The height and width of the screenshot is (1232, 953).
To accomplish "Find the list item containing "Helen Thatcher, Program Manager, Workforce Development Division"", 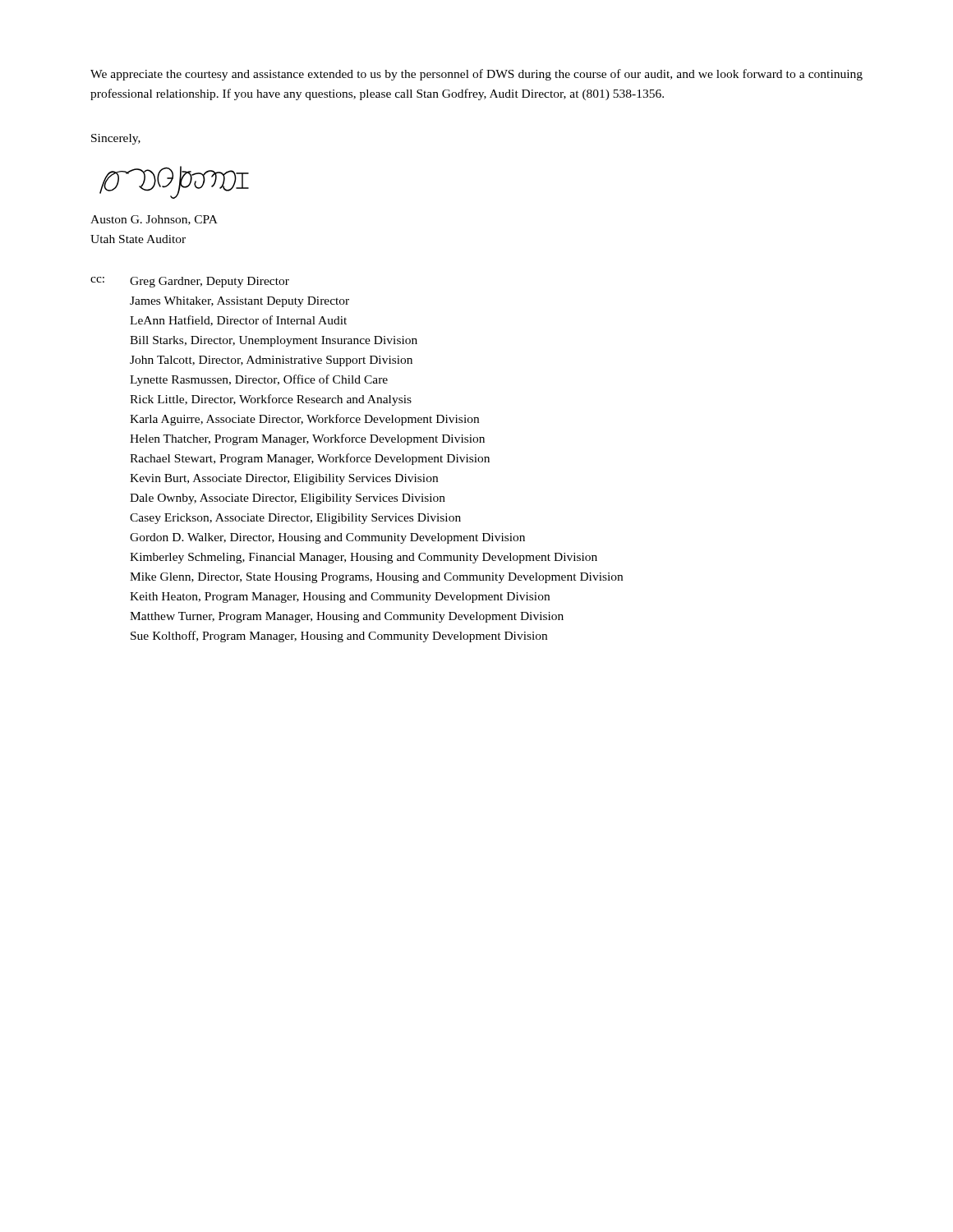I will tap(307, 439).
